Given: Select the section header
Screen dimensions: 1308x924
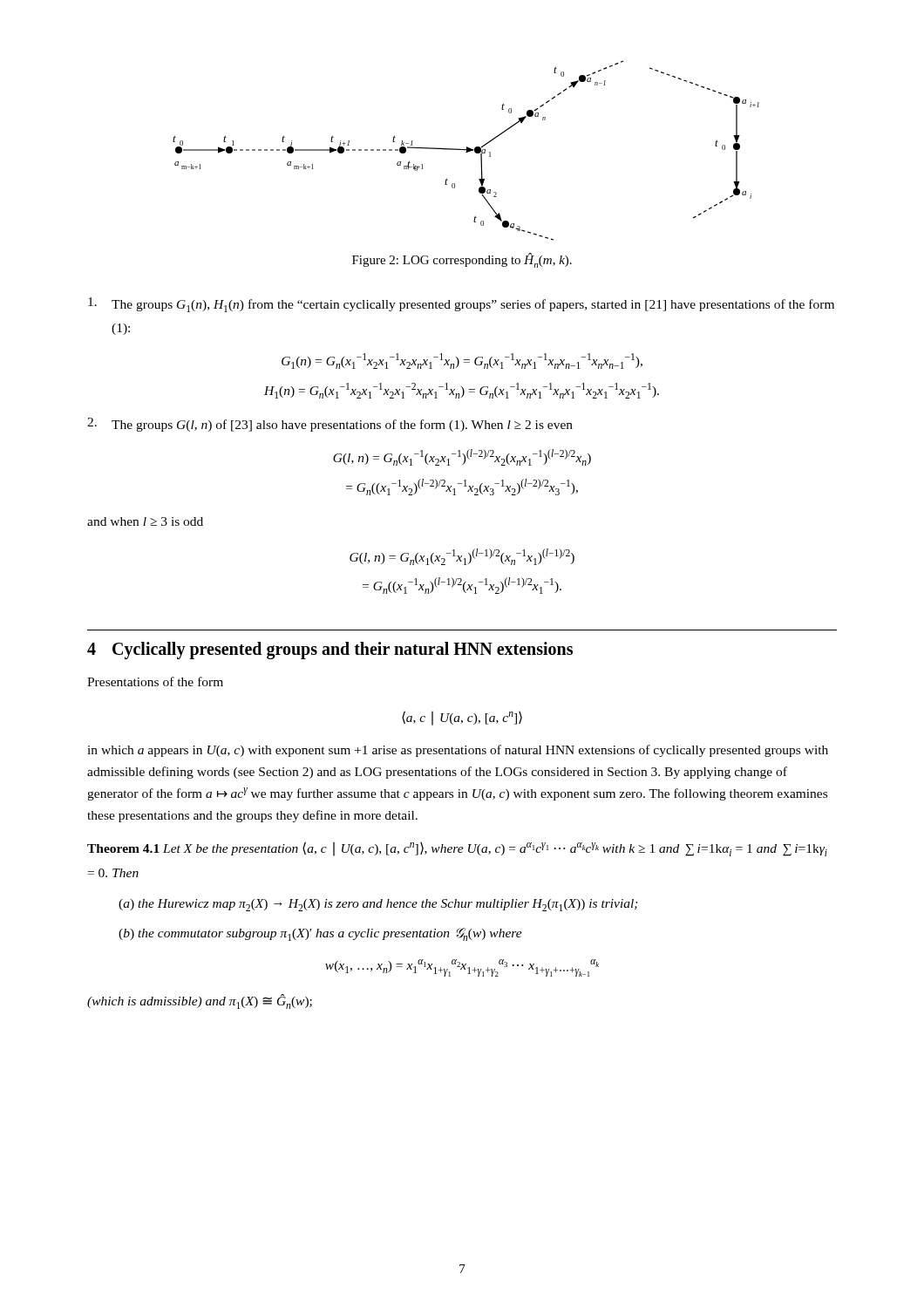Looking at the screenshot, I should pyautogui.click(x=330, y=649).
